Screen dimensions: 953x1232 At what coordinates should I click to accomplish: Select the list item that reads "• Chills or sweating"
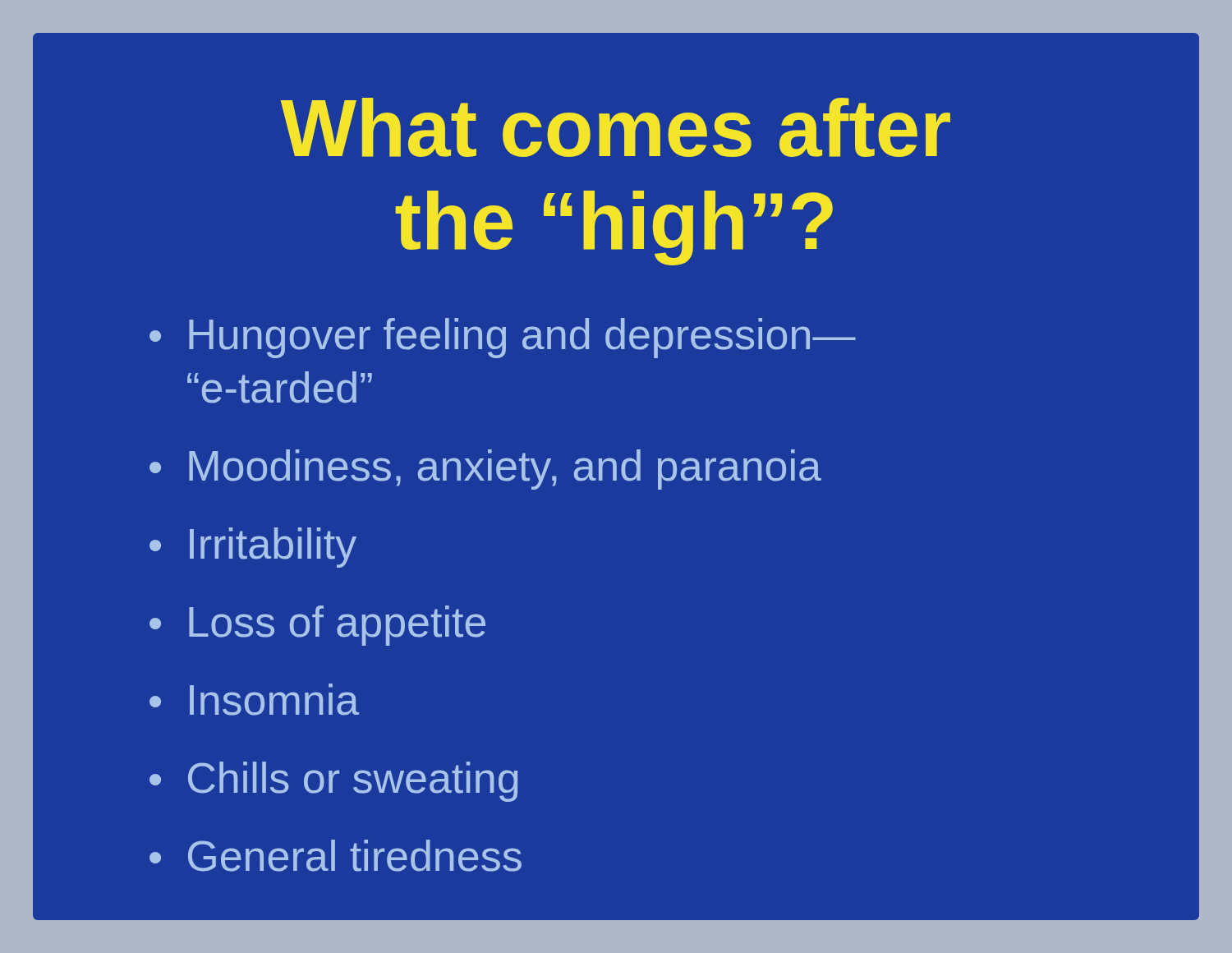pos(334,779)
